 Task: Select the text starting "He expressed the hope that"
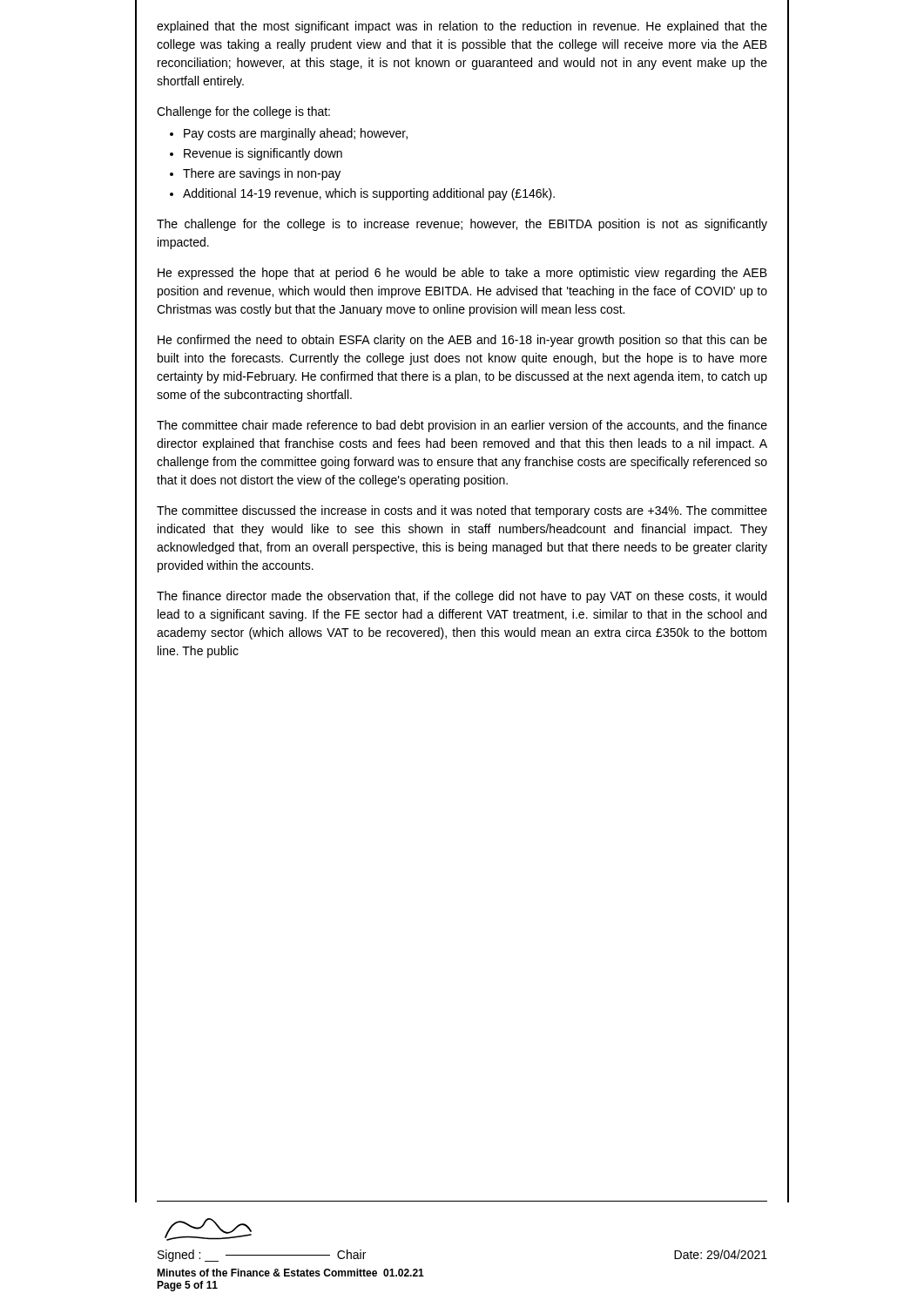[462, 291]
